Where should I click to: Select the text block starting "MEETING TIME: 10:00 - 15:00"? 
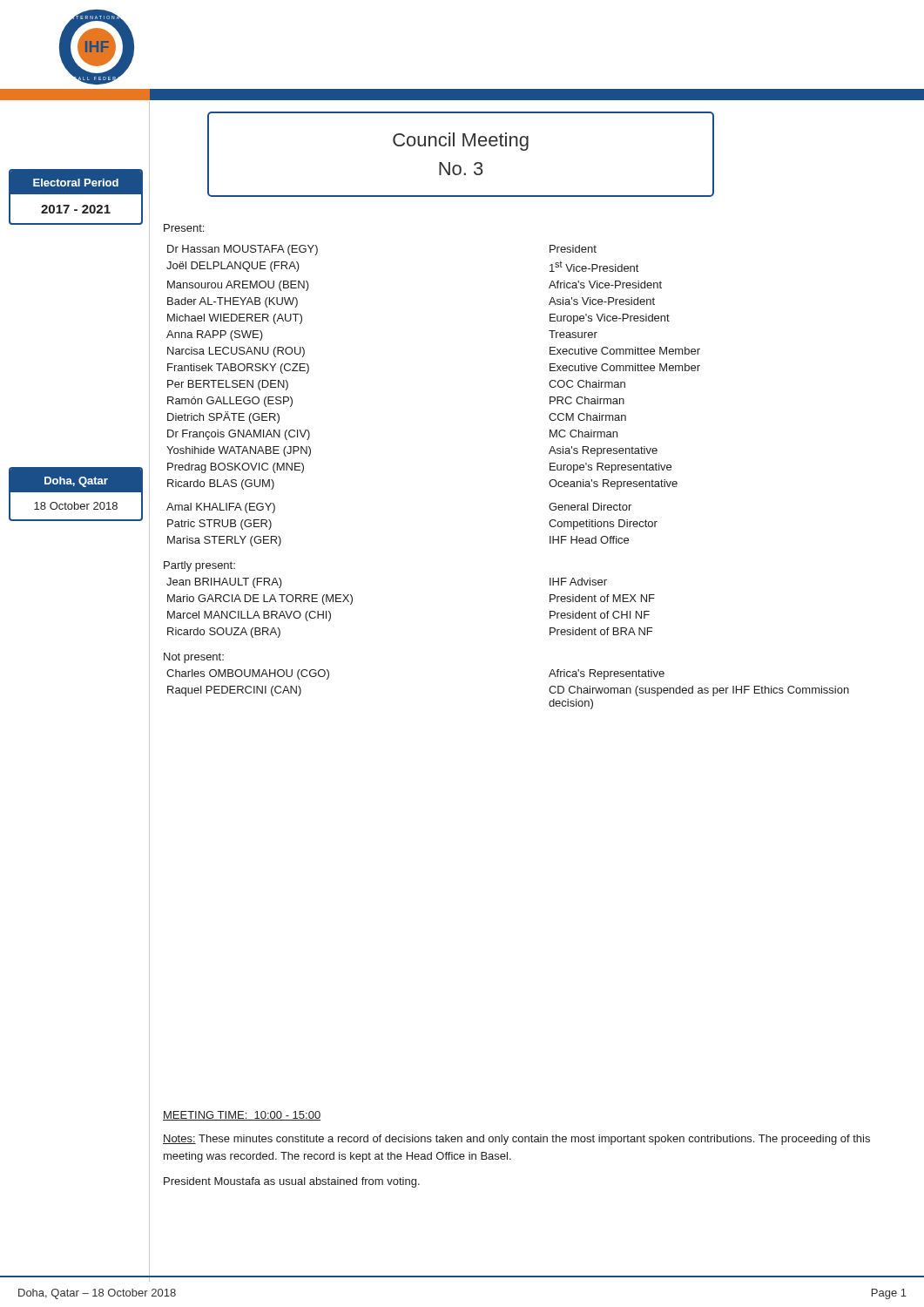(x=242, y=1115)
